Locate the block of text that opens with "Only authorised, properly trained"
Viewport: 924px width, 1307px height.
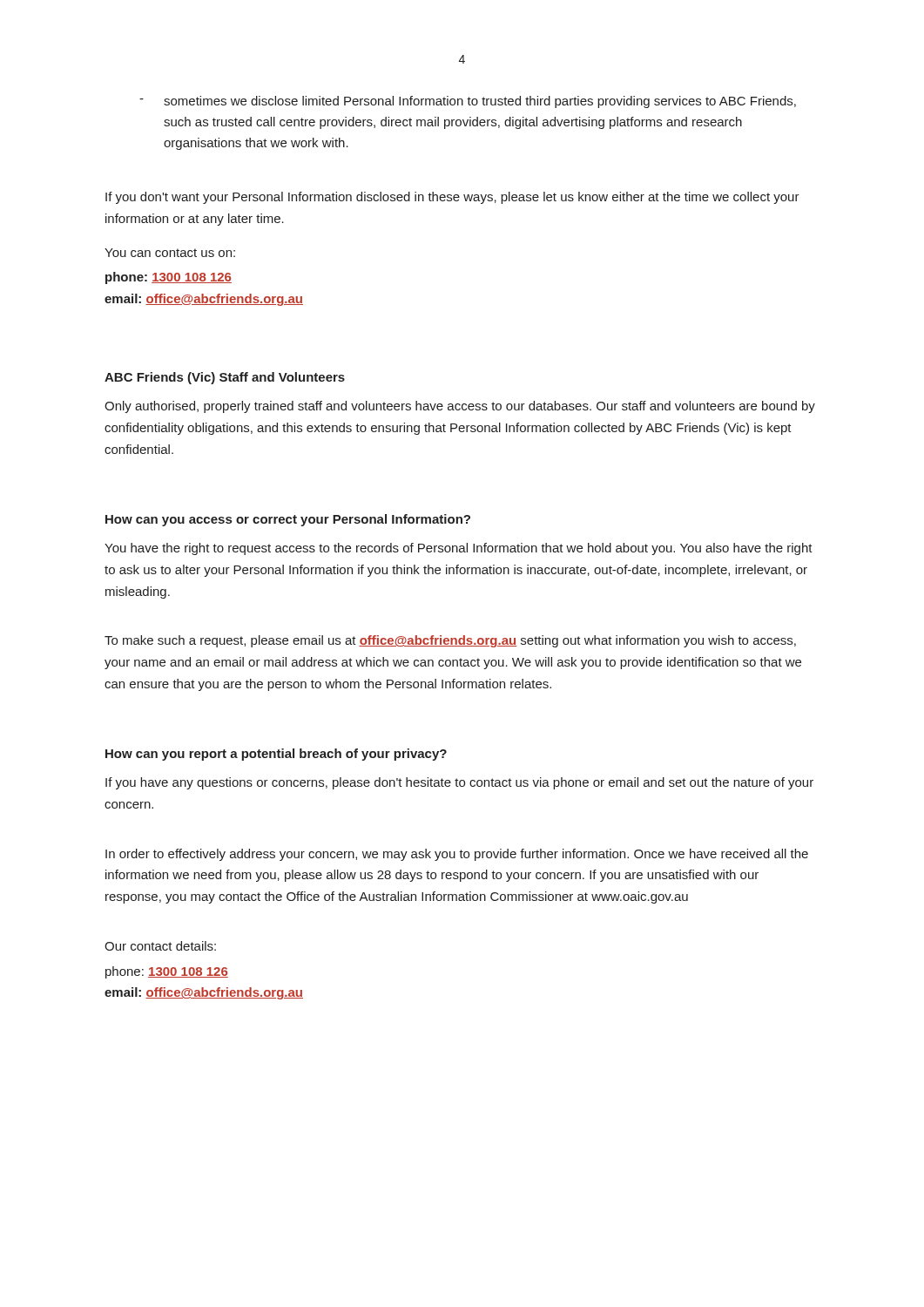pyautogui.click(x=460, y=427)
